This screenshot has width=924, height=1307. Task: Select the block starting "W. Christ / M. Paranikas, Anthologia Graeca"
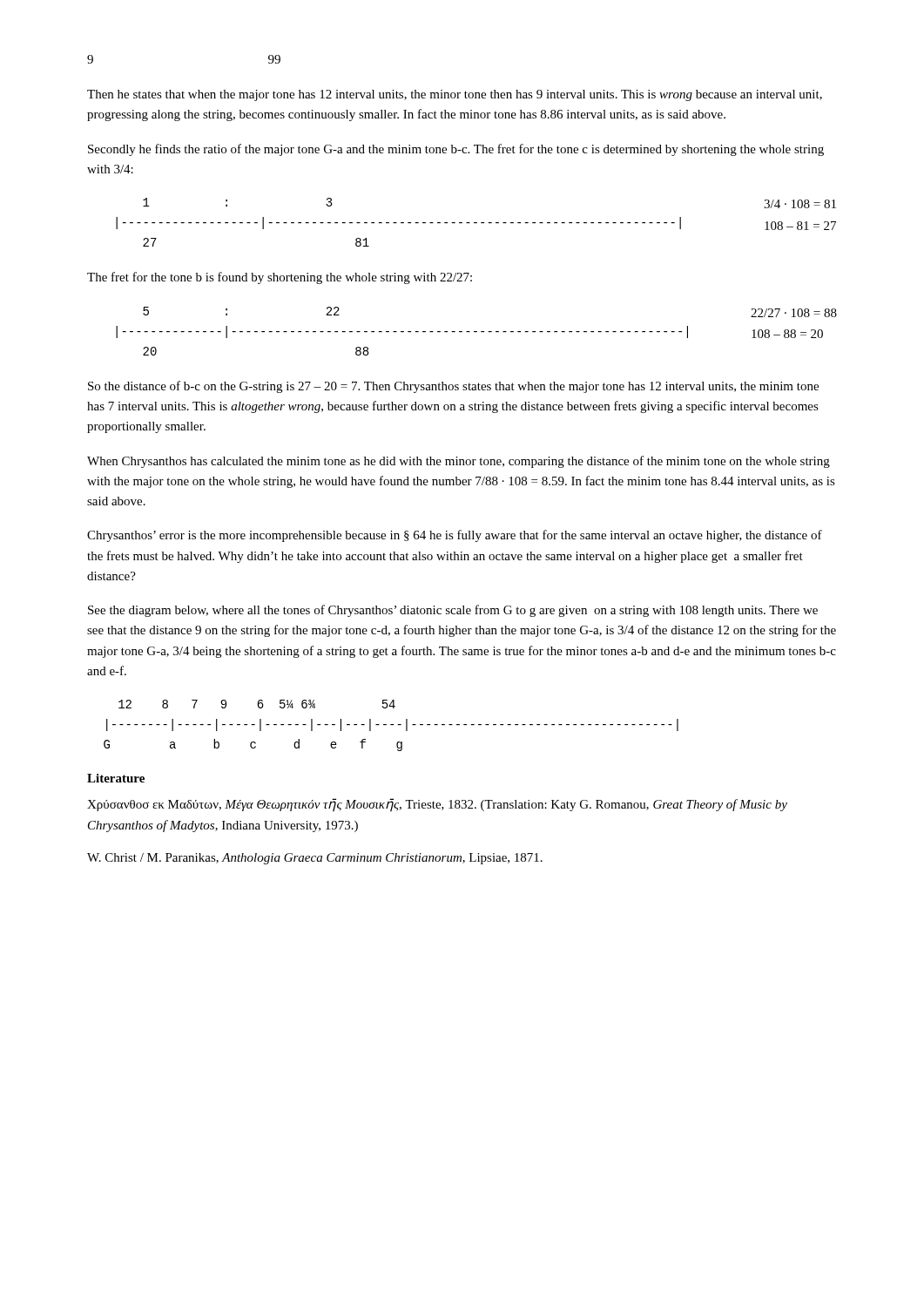(315, 857)
